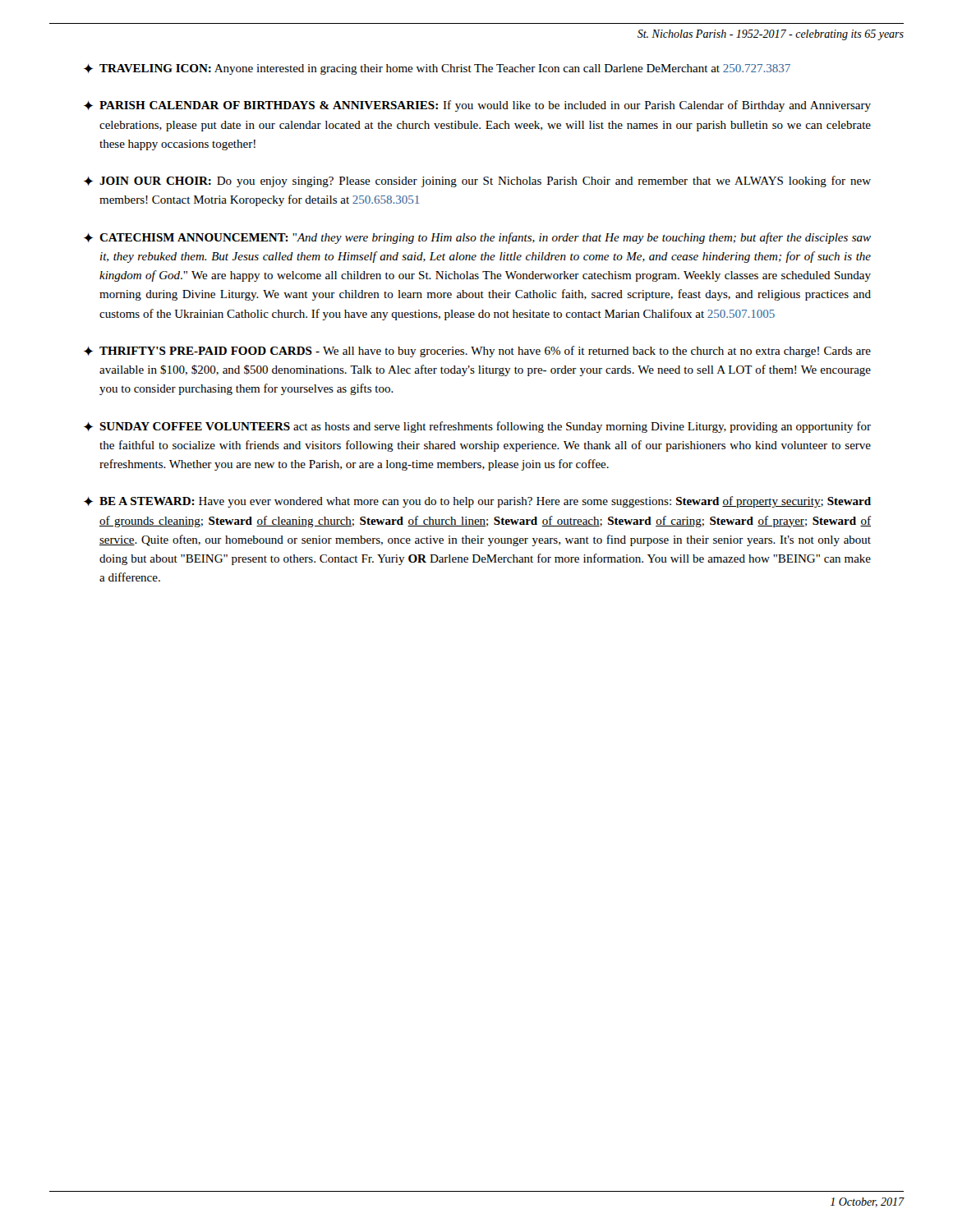Viewport: 953px width, 1232px height.
Task: Click on the block starting "✦ THRIFTY'S PRE-PAID FOOD CARDS"
Action: coord(476,370)
